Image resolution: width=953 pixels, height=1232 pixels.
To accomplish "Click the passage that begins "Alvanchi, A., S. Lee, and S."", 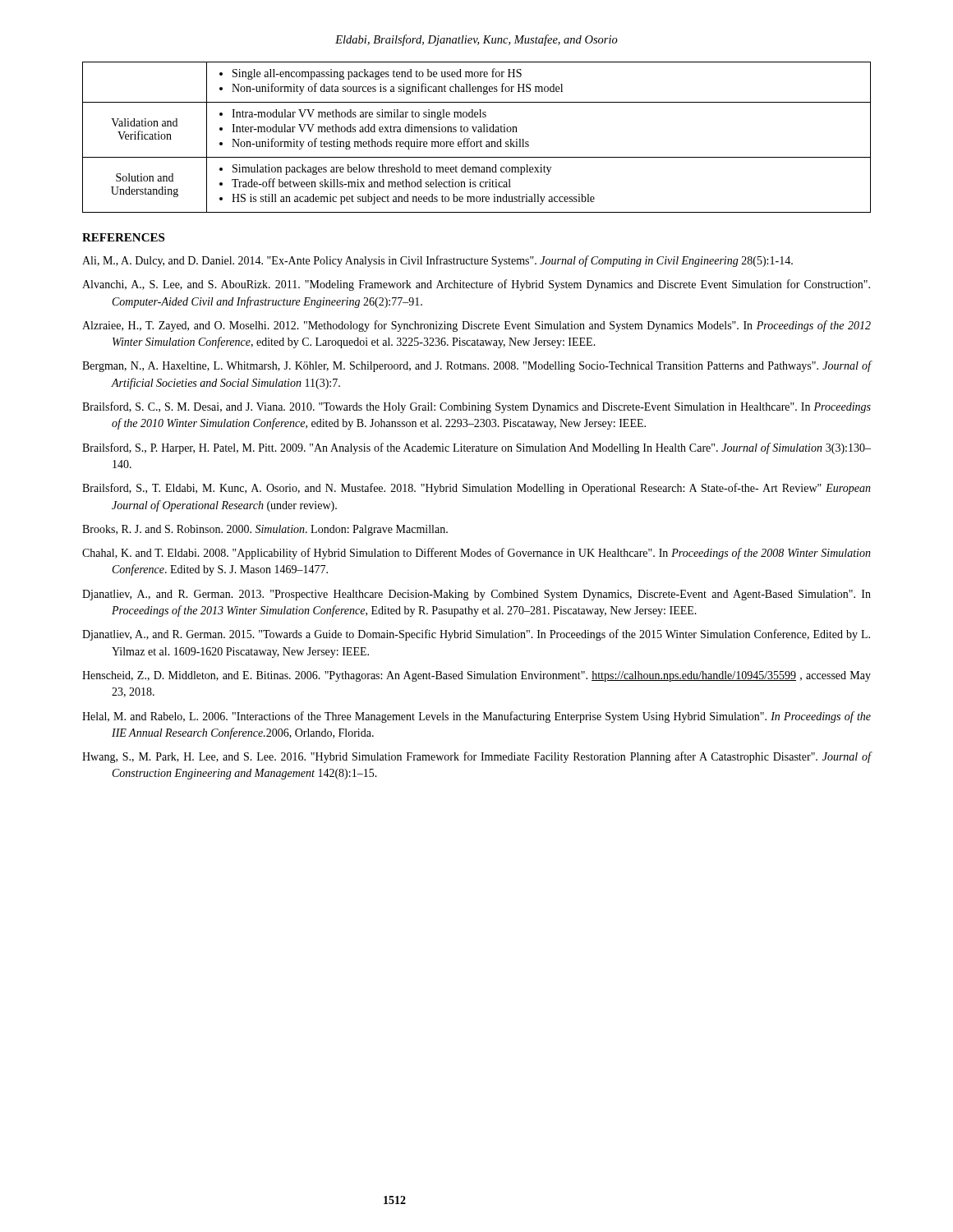I will click(476, 293).
